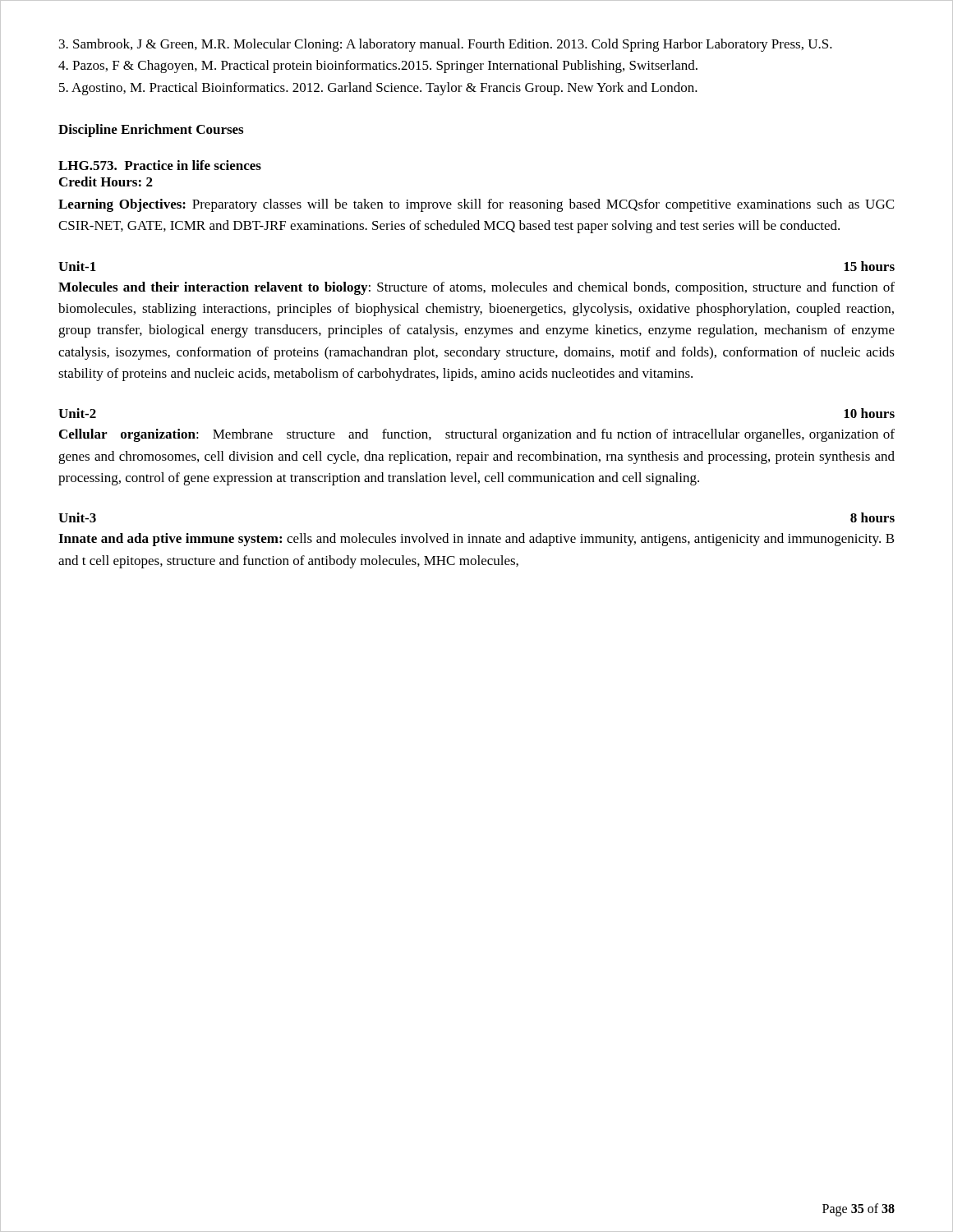Locate the passage starting "4. Pazos, F & Chagoyen,"
The width and height of the screenshot is (953, 1232).
(x=378, y=66)
